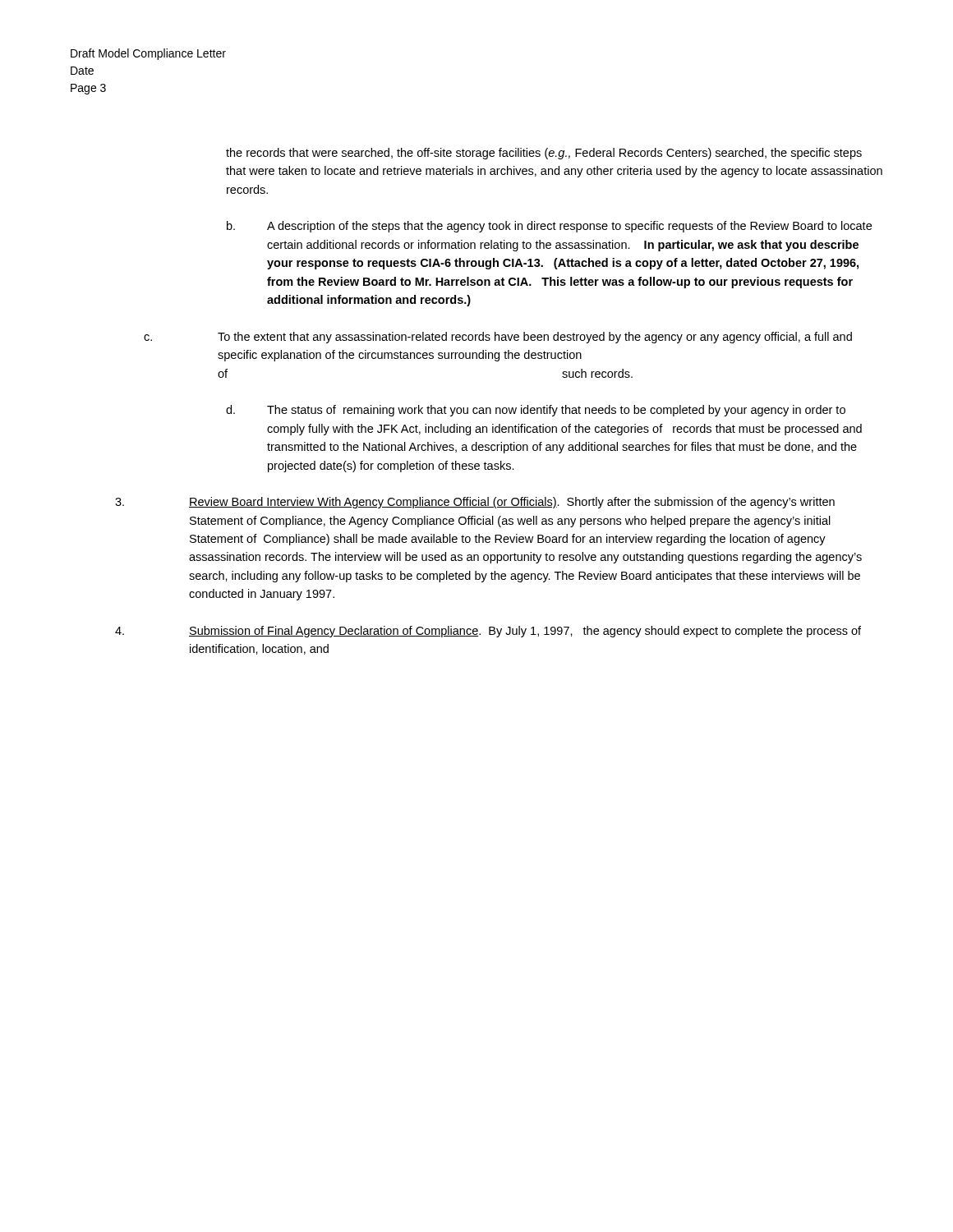Navigate to the element starting "the records that were searched,"
The image size is (953, 1232).
pos(554,171)
